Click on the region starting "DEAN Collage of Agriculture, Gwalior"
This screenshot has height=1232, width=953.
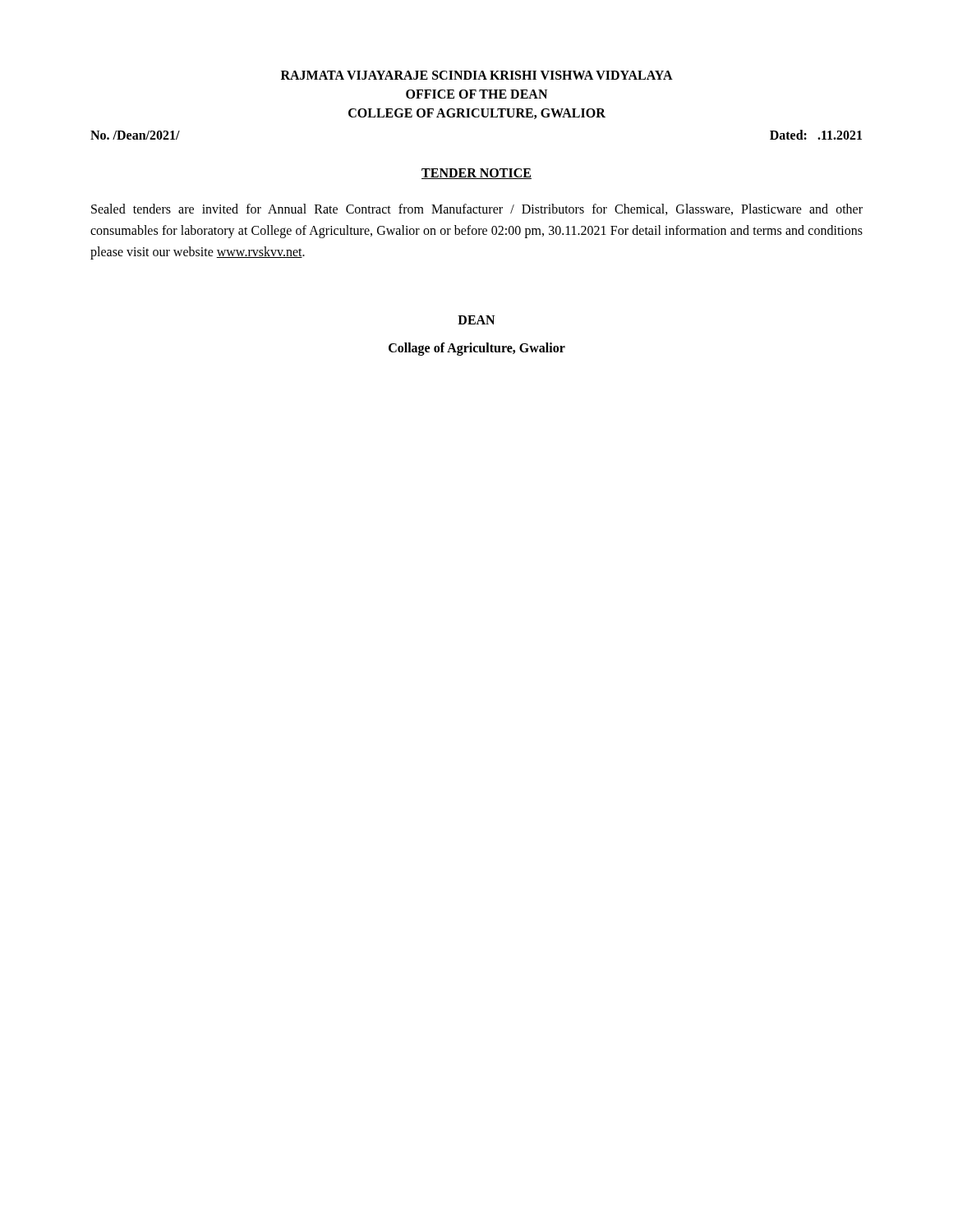(476, 334)
